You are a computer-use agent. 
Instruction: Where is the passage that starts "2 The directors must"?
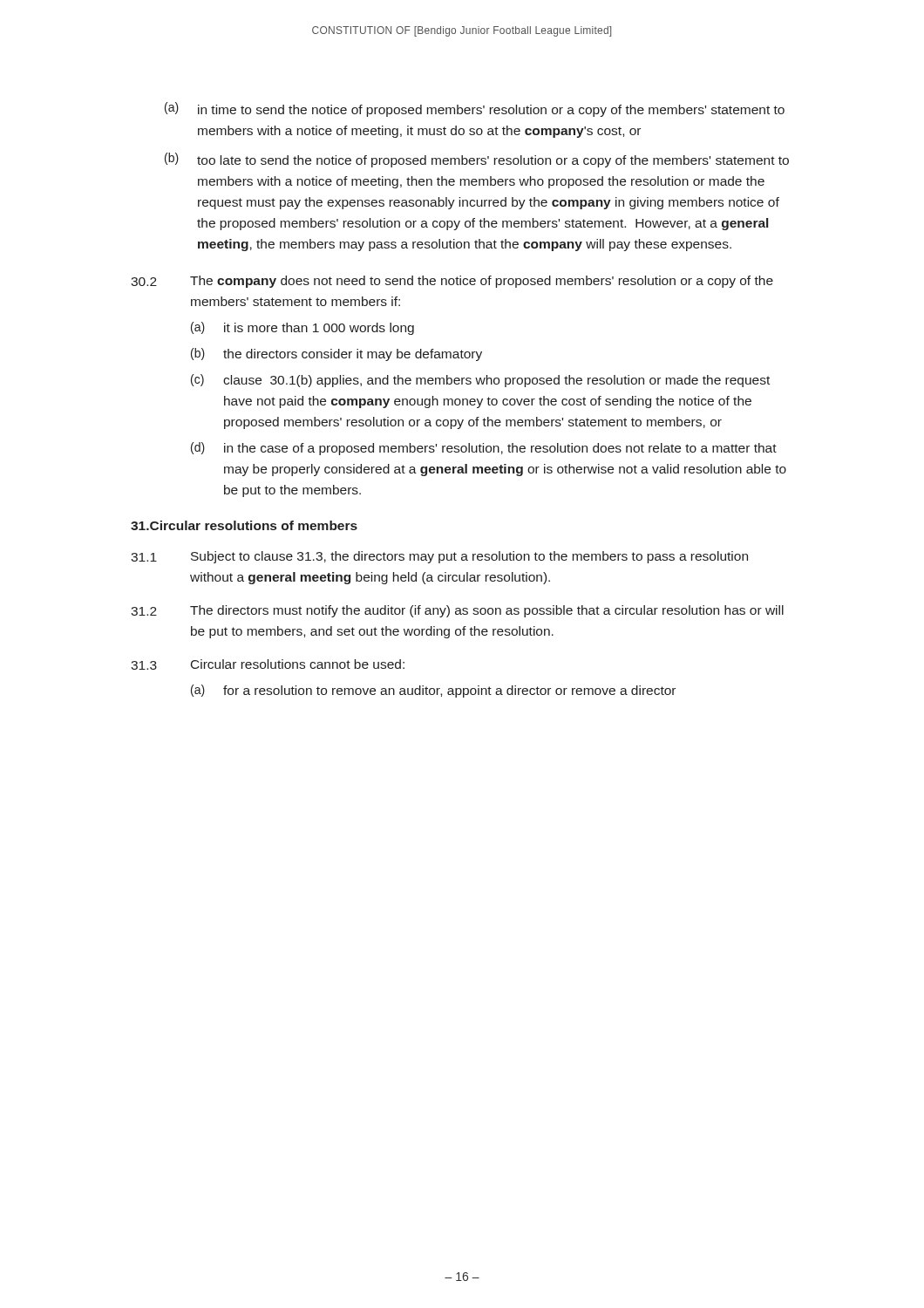(x=462, y=621)
